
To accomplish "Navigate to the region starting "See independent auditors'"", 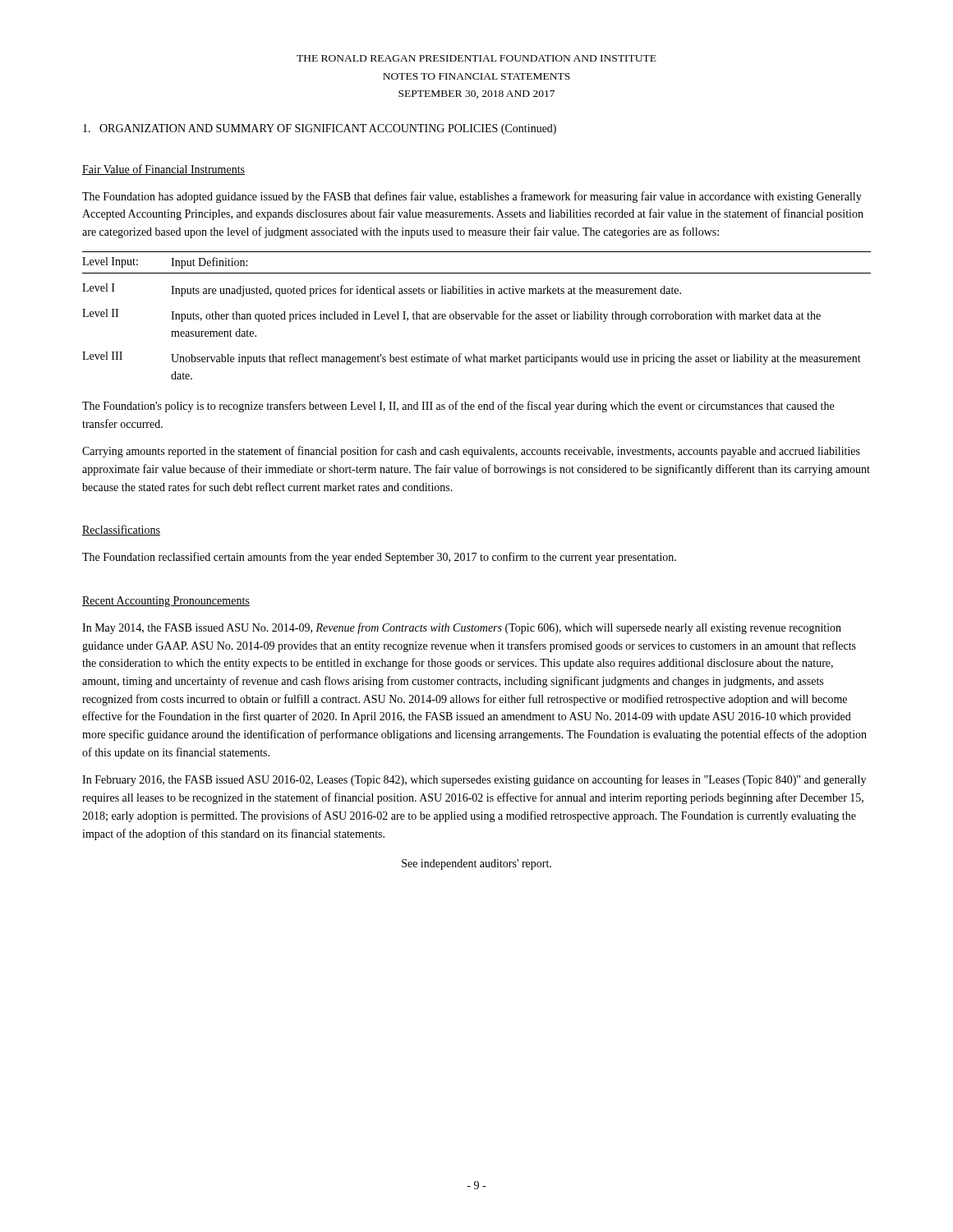I will point(476,864).
